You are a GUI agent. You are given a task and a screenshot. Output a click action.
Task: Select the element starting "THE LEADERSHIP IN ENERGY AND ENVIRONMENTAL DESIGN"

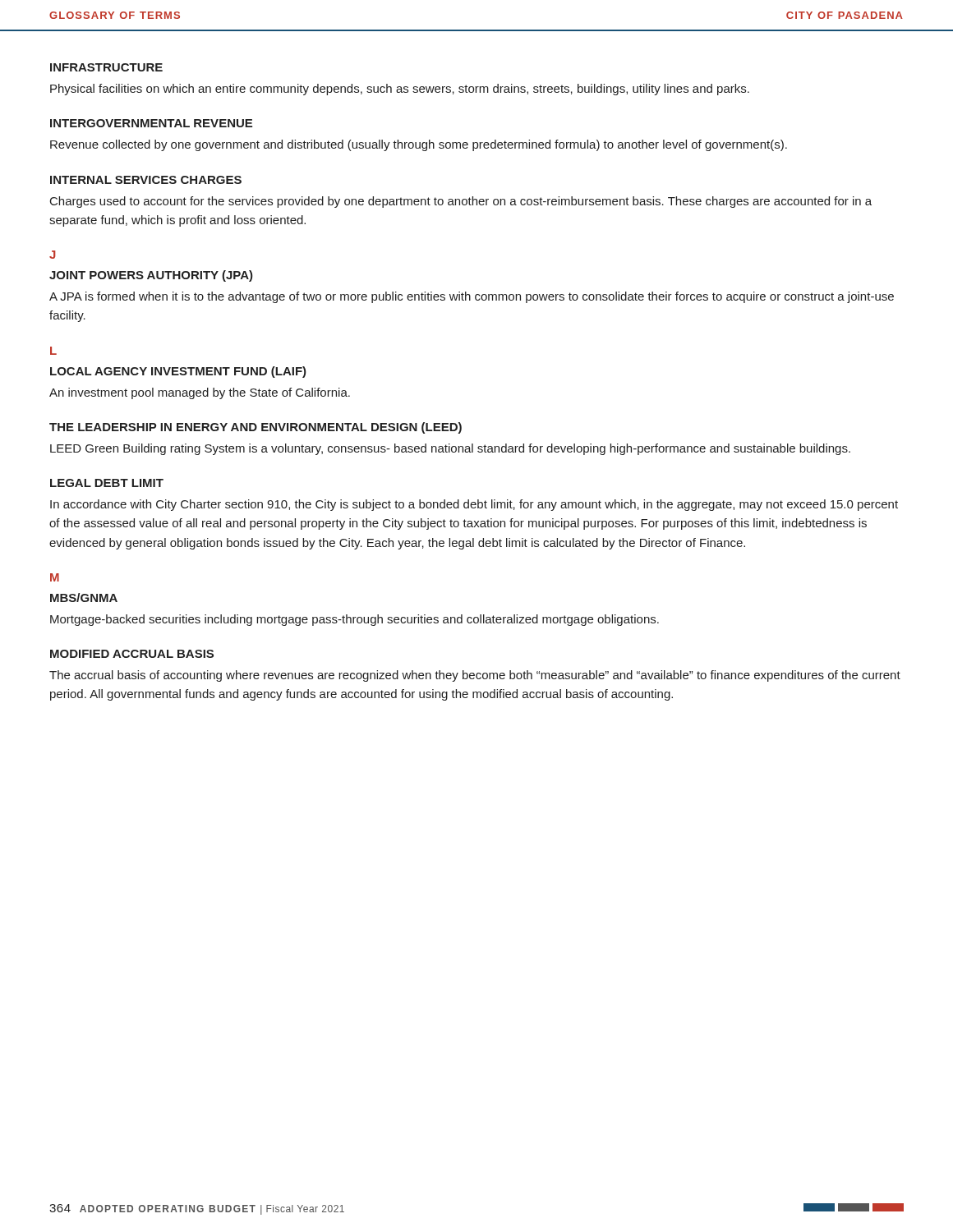pos(256,426)
